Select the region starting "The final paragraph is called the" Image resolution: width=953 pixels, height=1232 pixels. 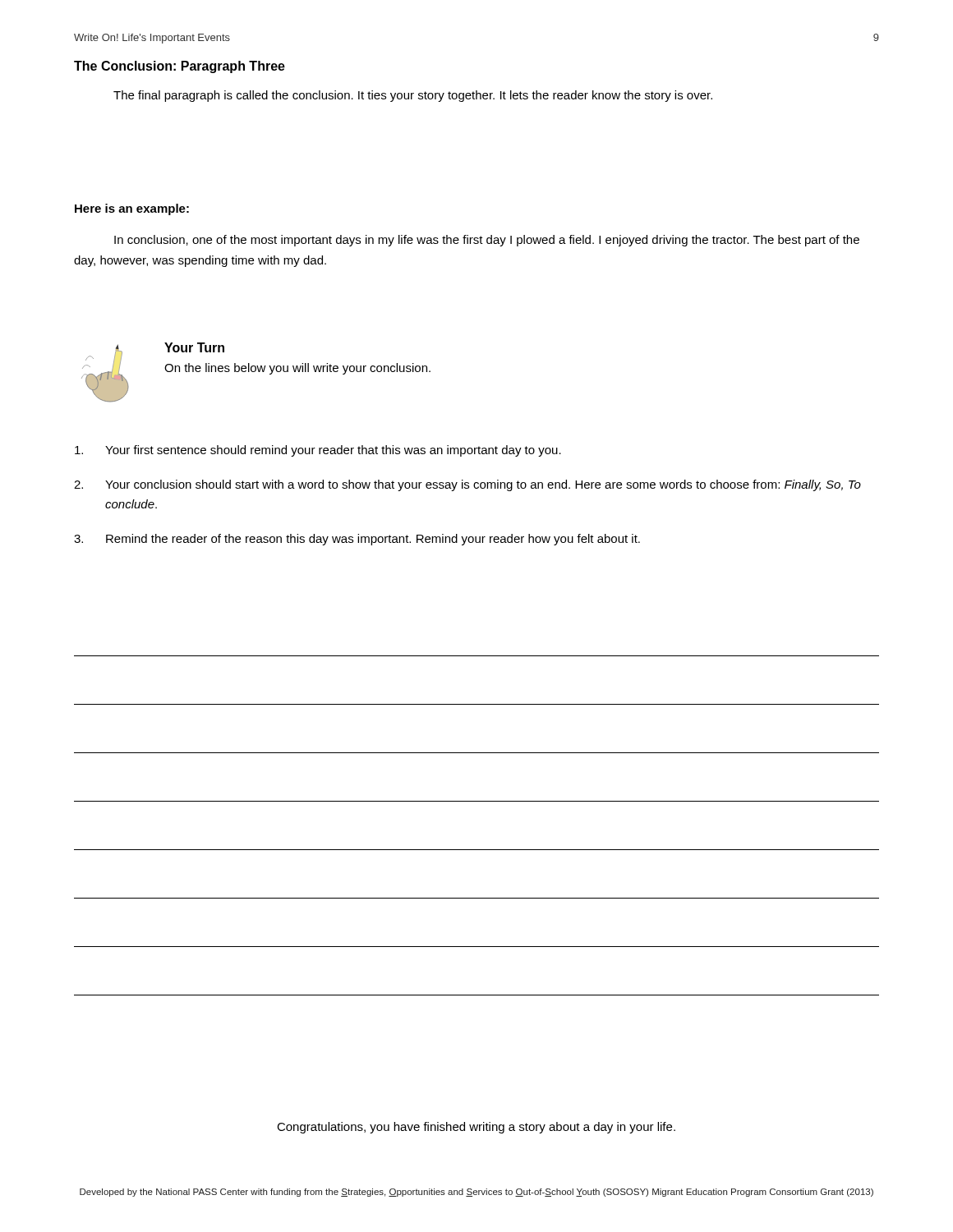pyautogui.click(x=476, y=96)
